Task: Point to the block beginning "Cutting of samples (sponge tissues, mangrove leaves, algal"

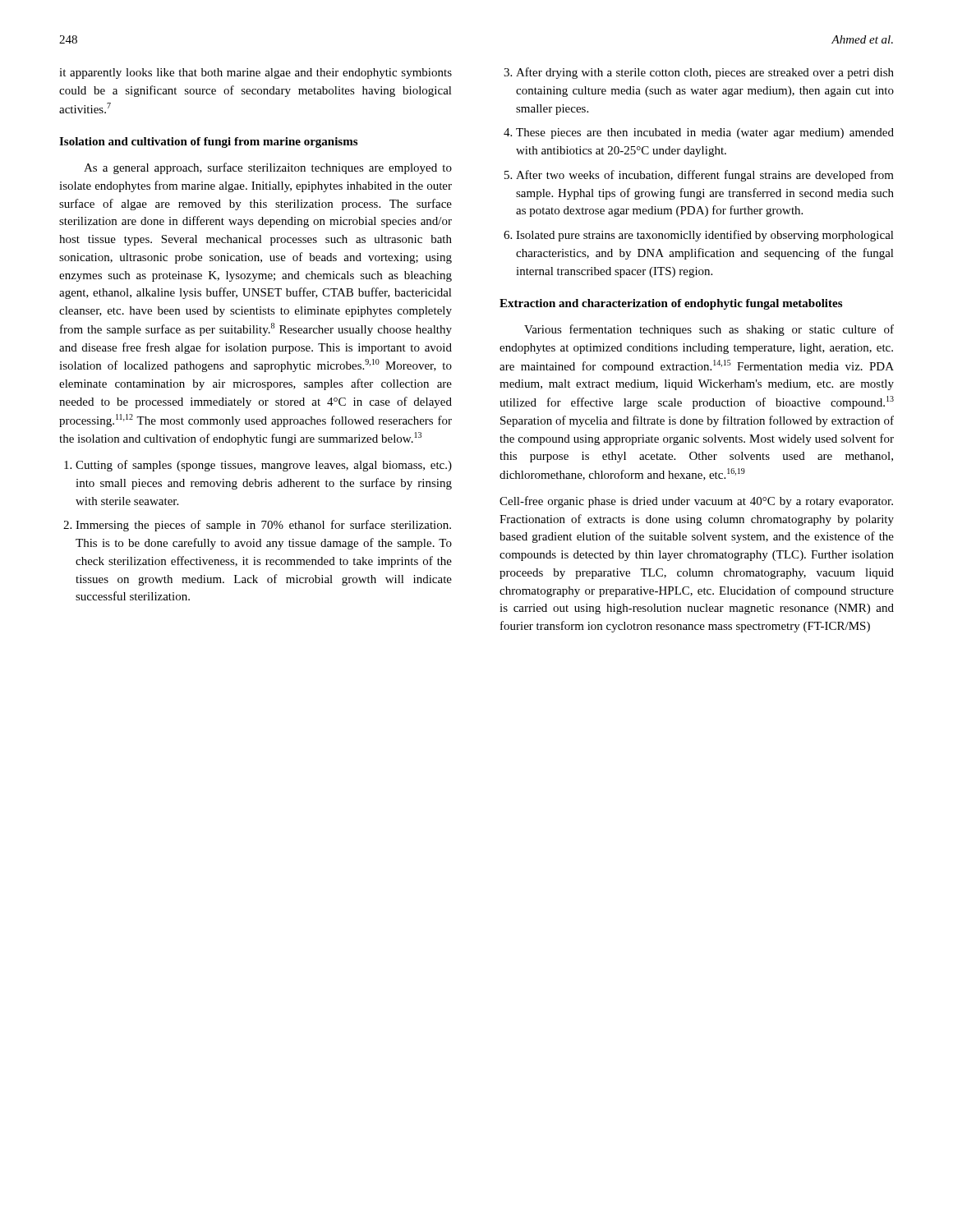Action: coord(255,483)
